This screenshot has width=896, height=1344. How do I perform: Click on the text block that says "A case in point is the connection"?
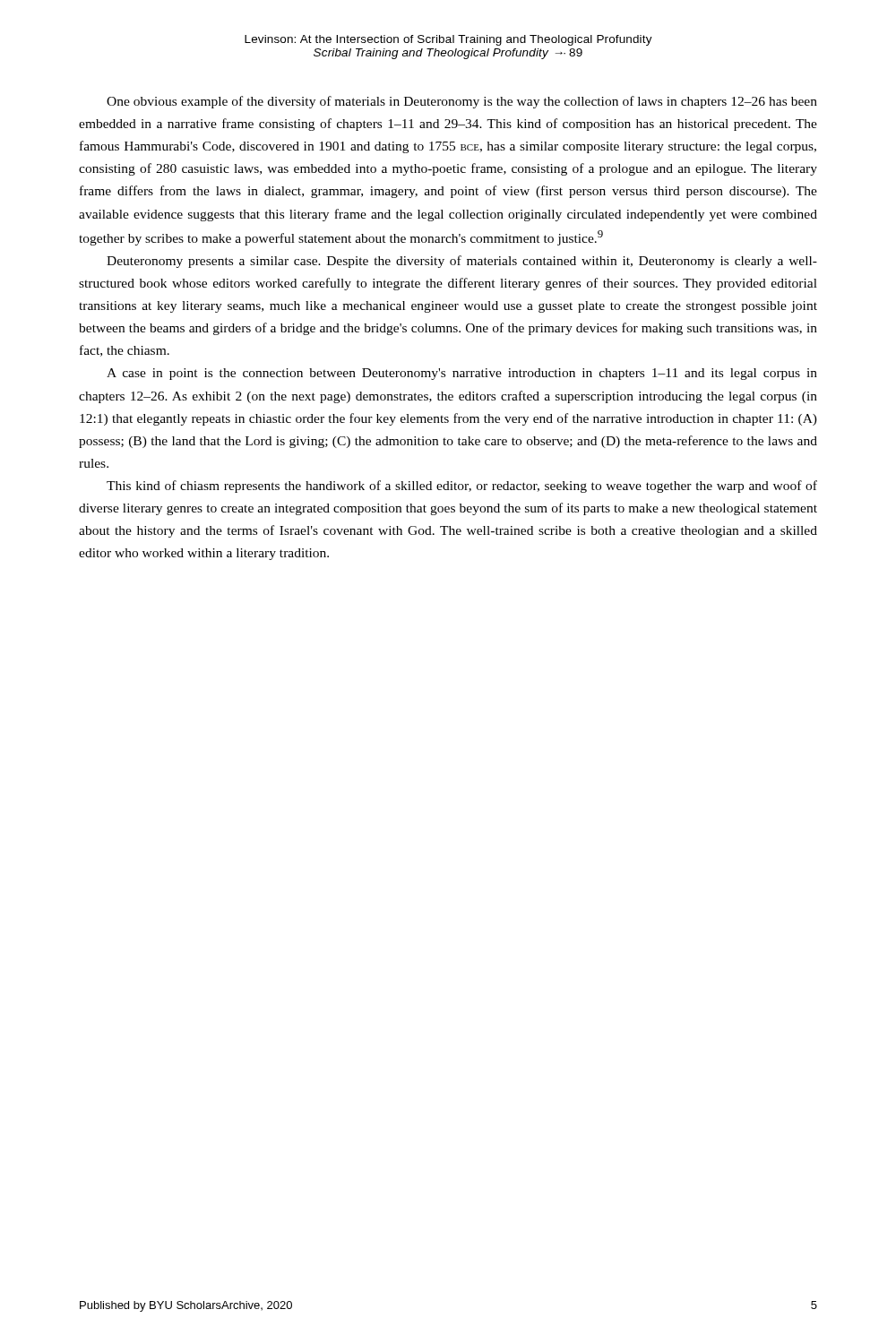[448, 418]
